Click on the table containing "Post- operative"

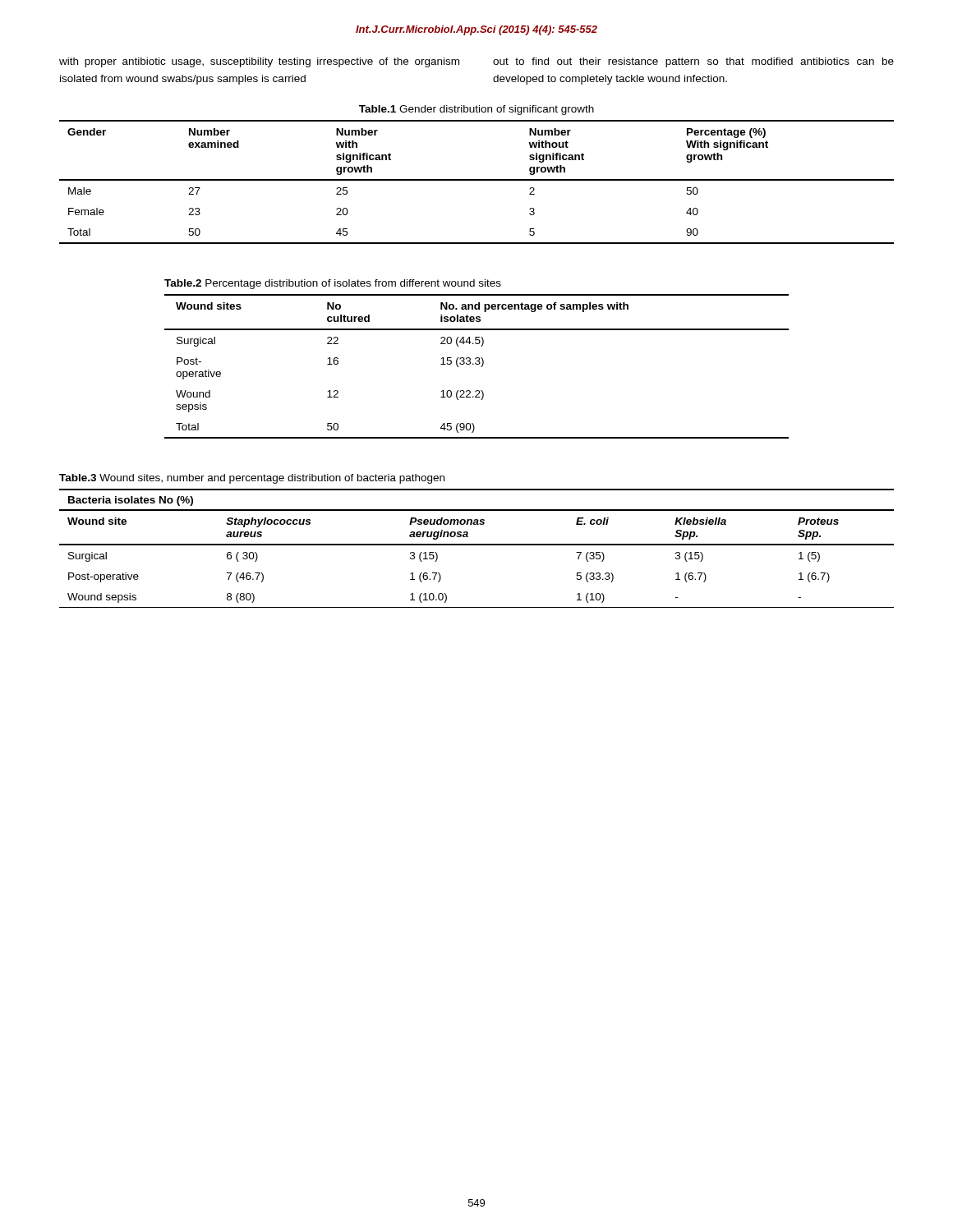476,366
